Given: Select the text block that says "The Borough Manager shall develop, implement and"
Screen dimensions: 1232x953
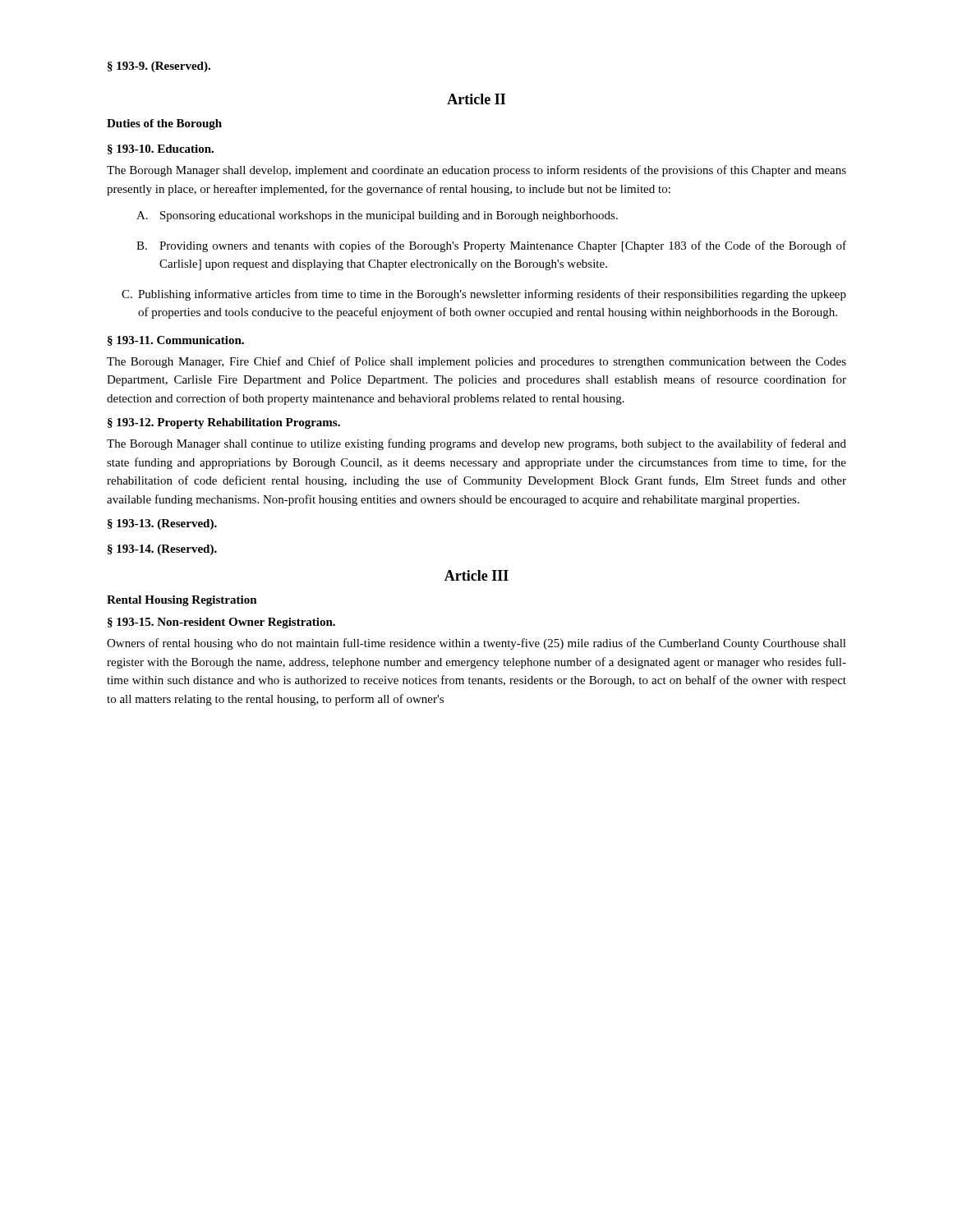Looking at the screenshot, I should (x=476, y=180).
